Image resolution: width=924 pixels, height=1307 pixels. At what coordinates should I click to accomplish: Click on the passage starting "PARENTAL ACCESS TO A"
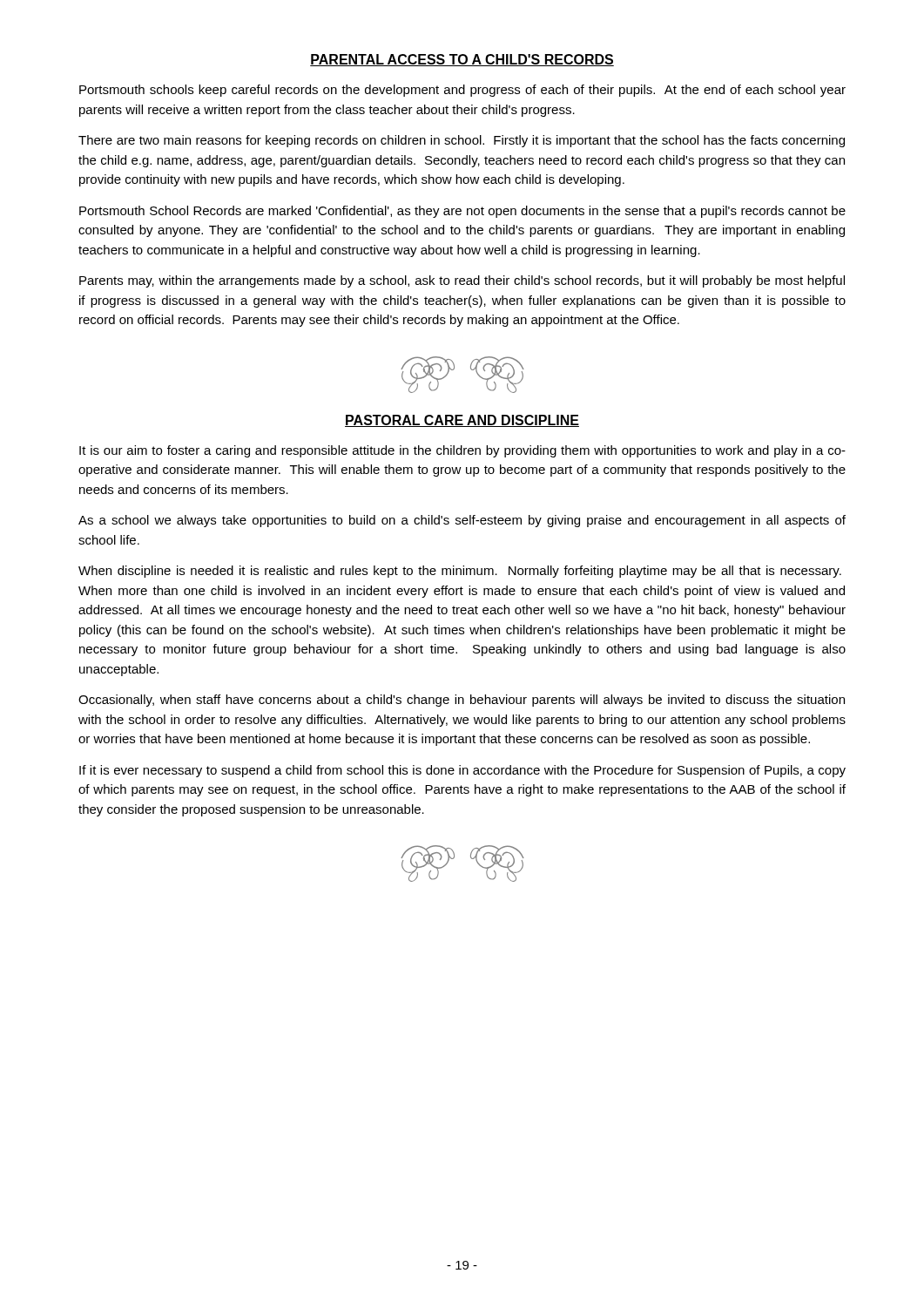[462, 60]
